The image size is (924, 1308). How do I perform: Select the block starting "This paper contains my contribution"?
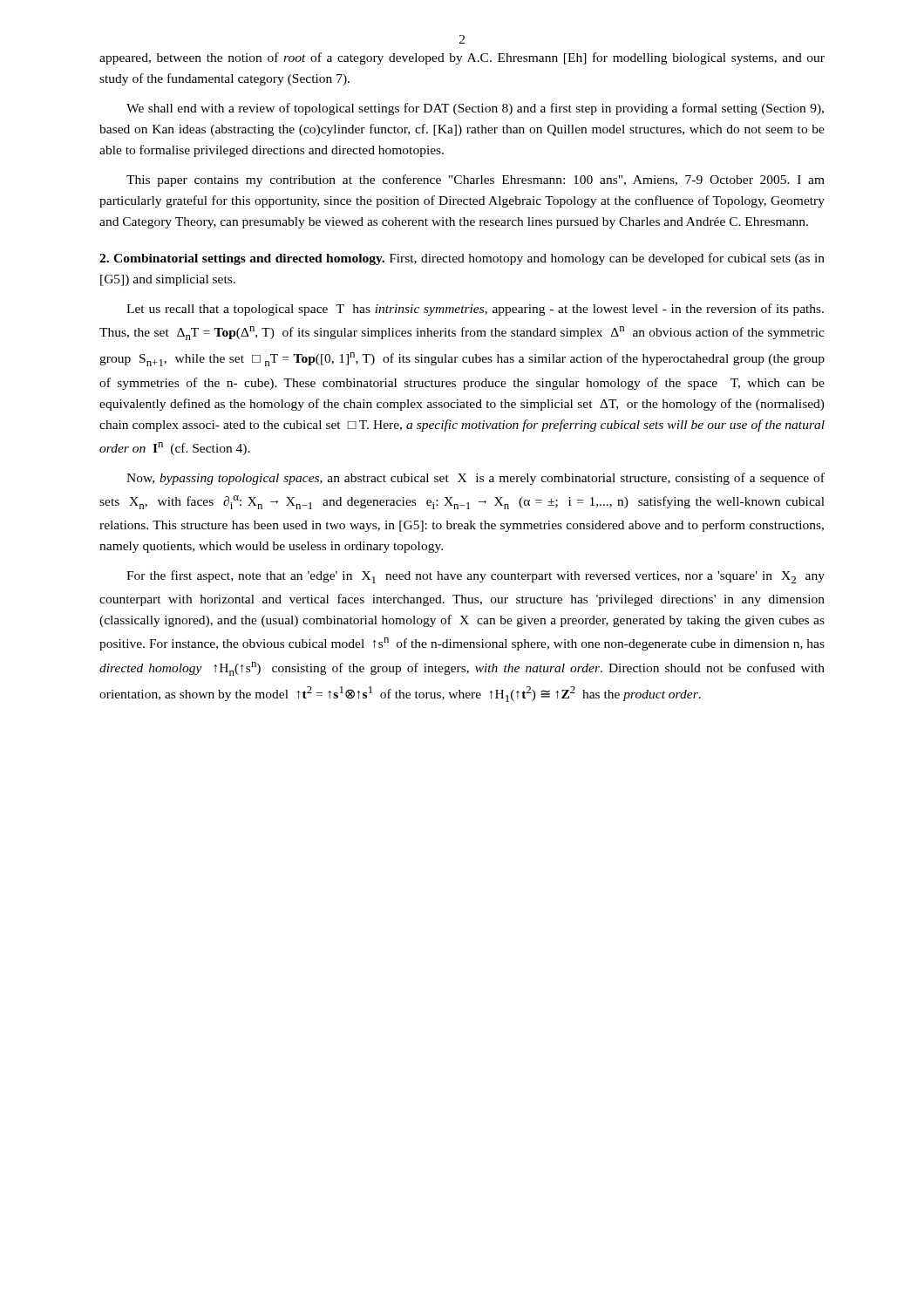pyautogui.click(x=462, y=201)
